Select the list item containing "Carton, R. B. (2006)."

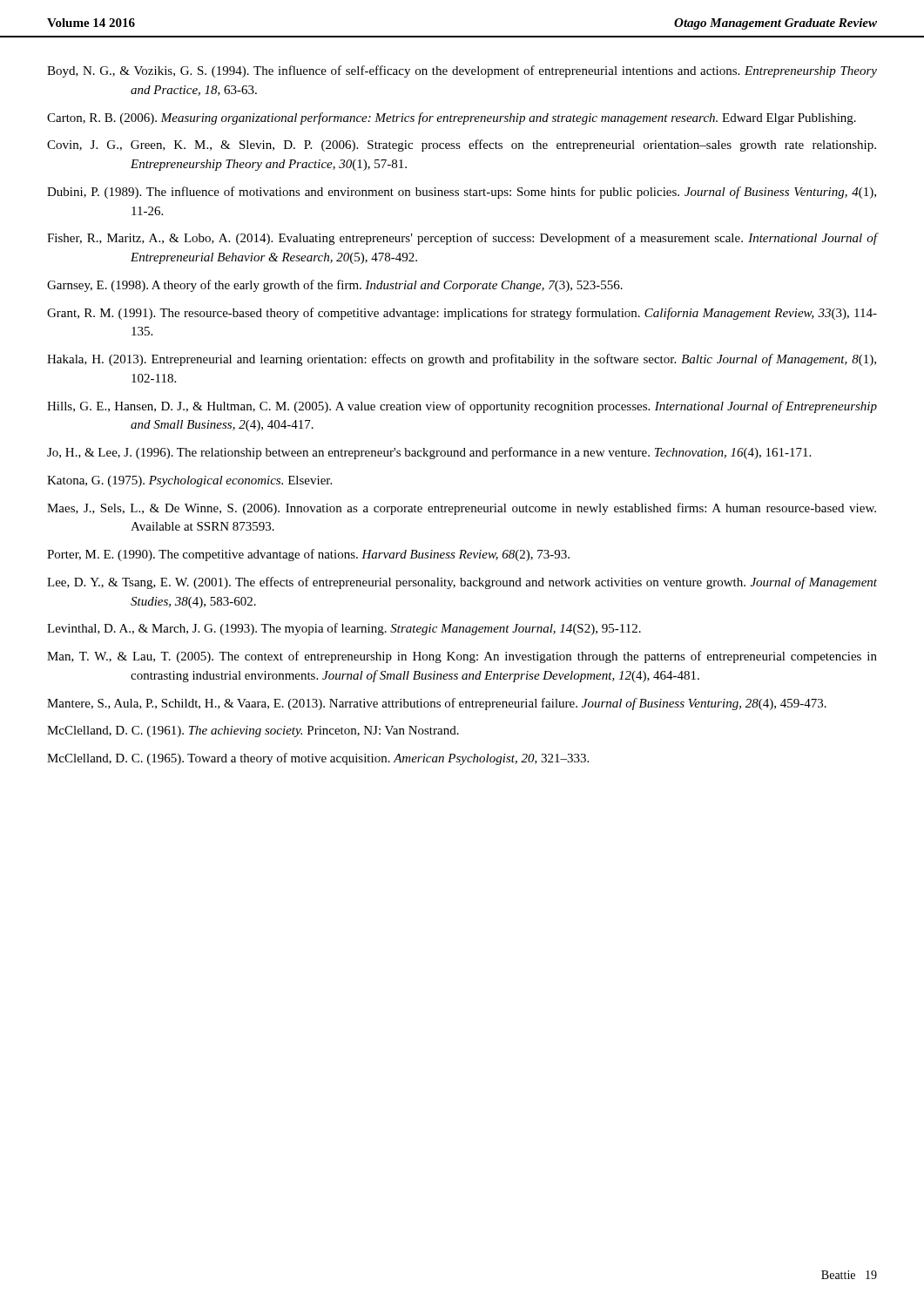(452, 117)
